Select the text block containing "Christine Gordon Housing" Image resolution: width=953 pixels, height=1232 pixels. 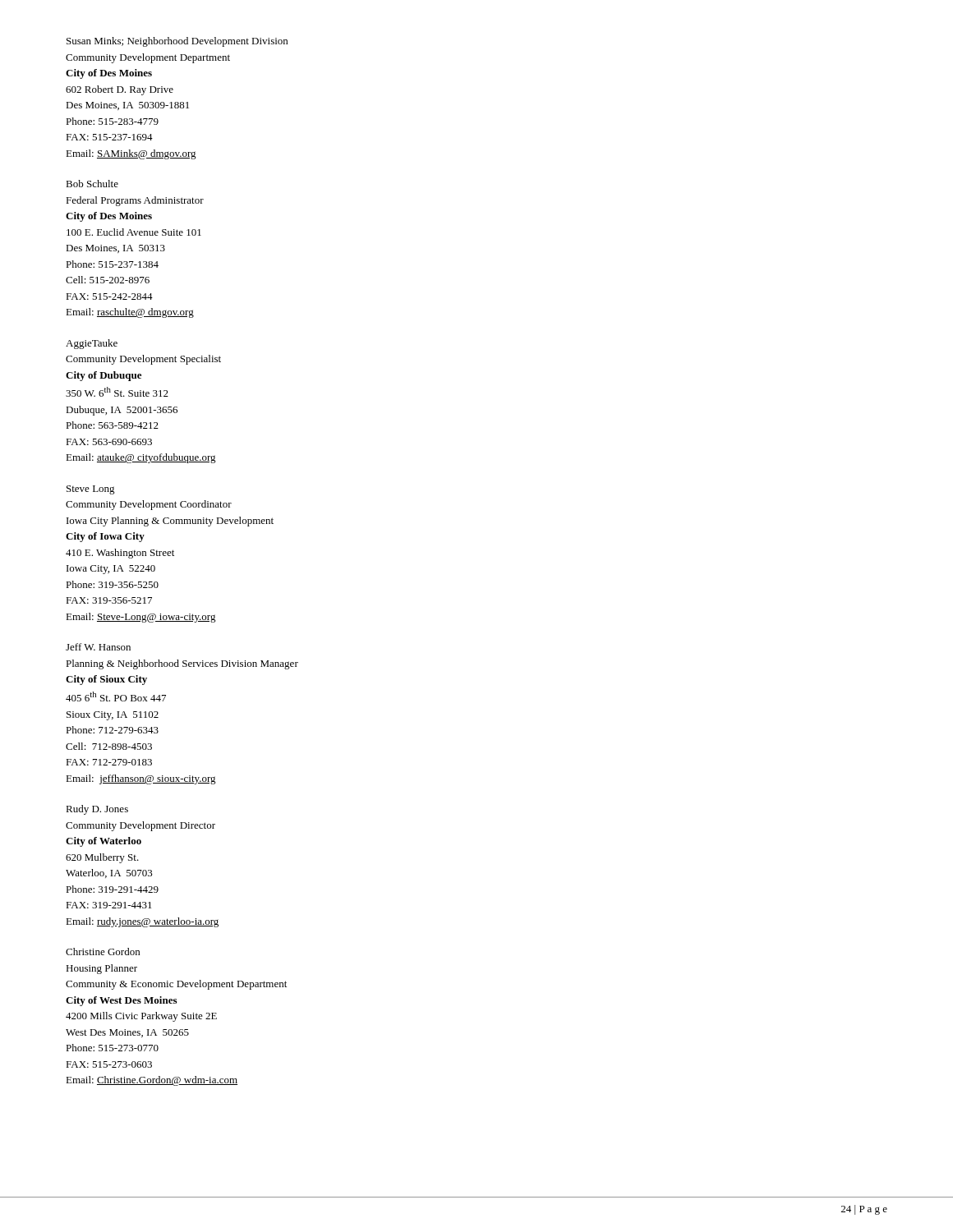click(103, 952)
